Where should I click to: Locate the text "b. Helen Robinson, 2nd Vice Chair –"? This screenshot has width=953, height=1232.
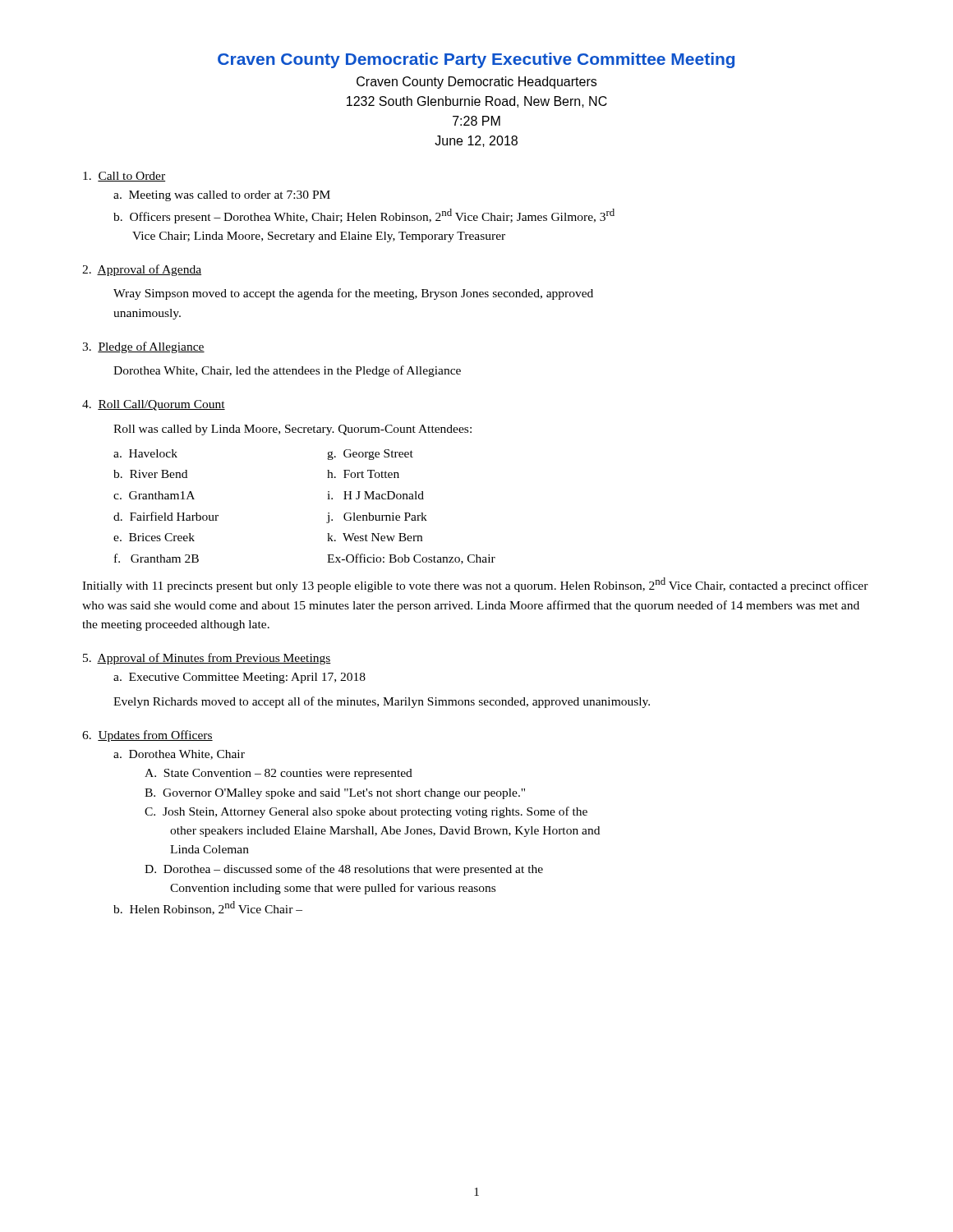pyautogui.click(x=208, y=907)
